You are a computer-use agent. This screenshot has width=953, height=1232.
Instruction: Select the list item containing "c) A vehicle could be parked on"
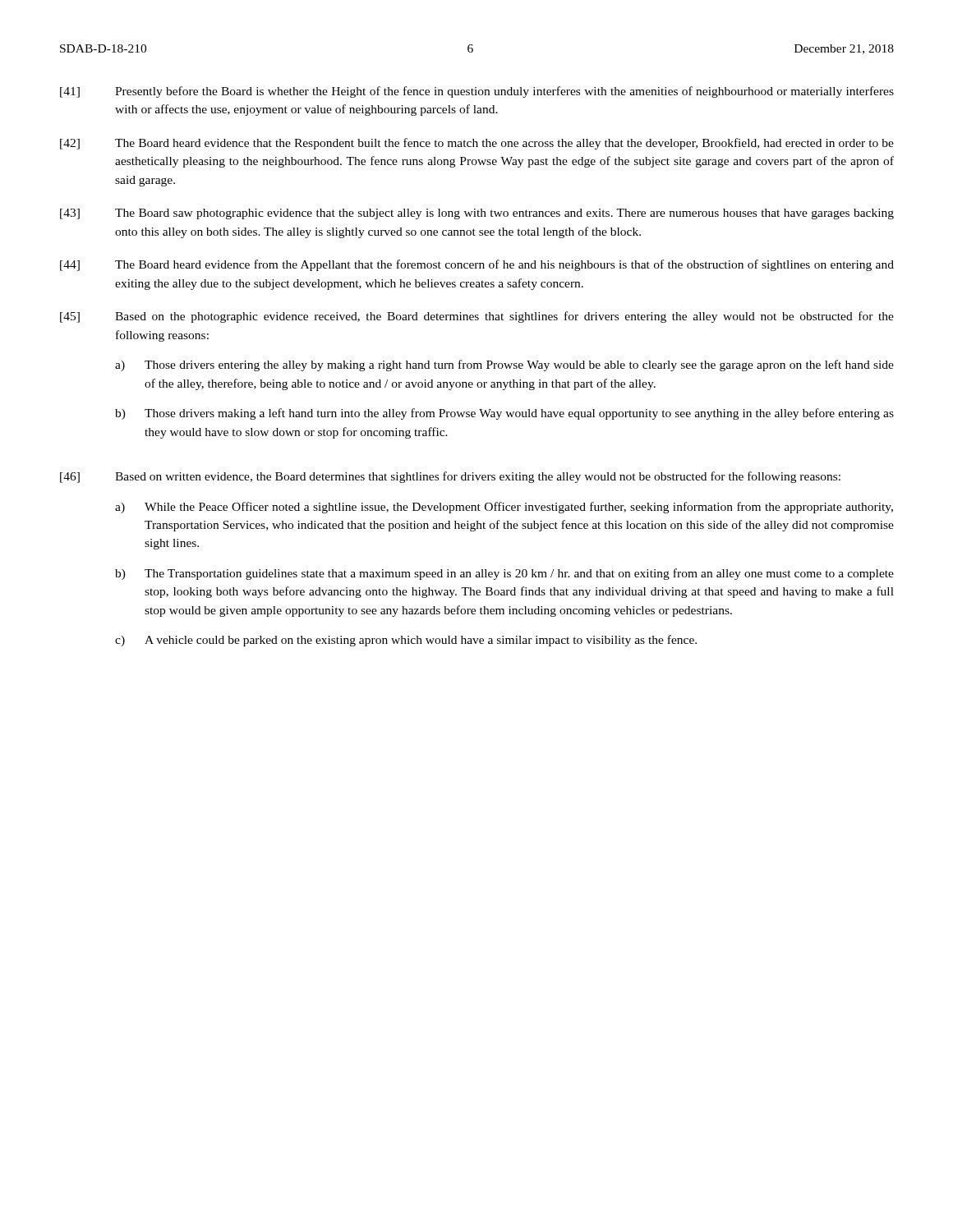504,640
